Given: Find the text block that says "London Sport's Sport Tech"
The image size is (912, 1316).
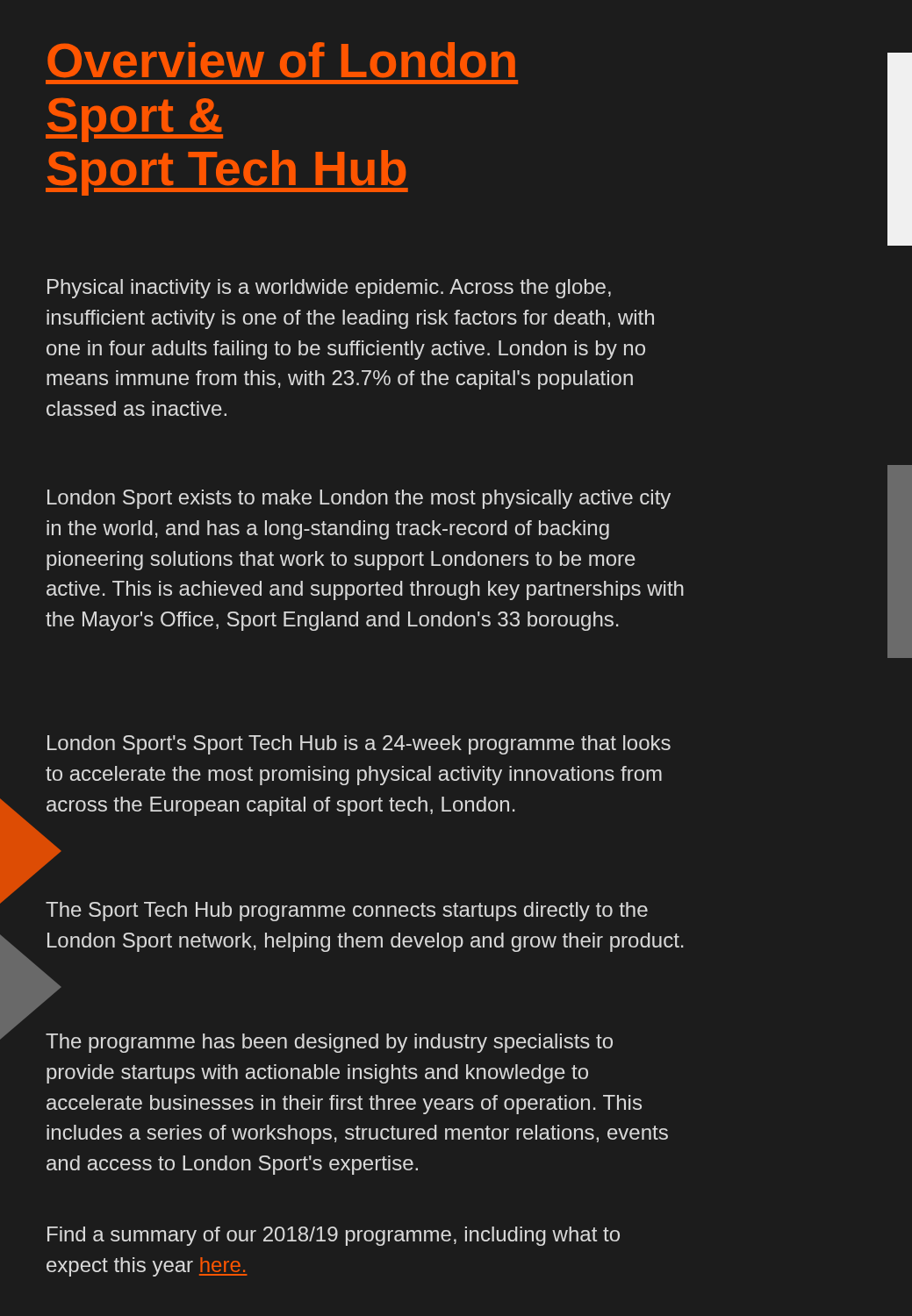Looking at the screenshot, I should [358, 773].
